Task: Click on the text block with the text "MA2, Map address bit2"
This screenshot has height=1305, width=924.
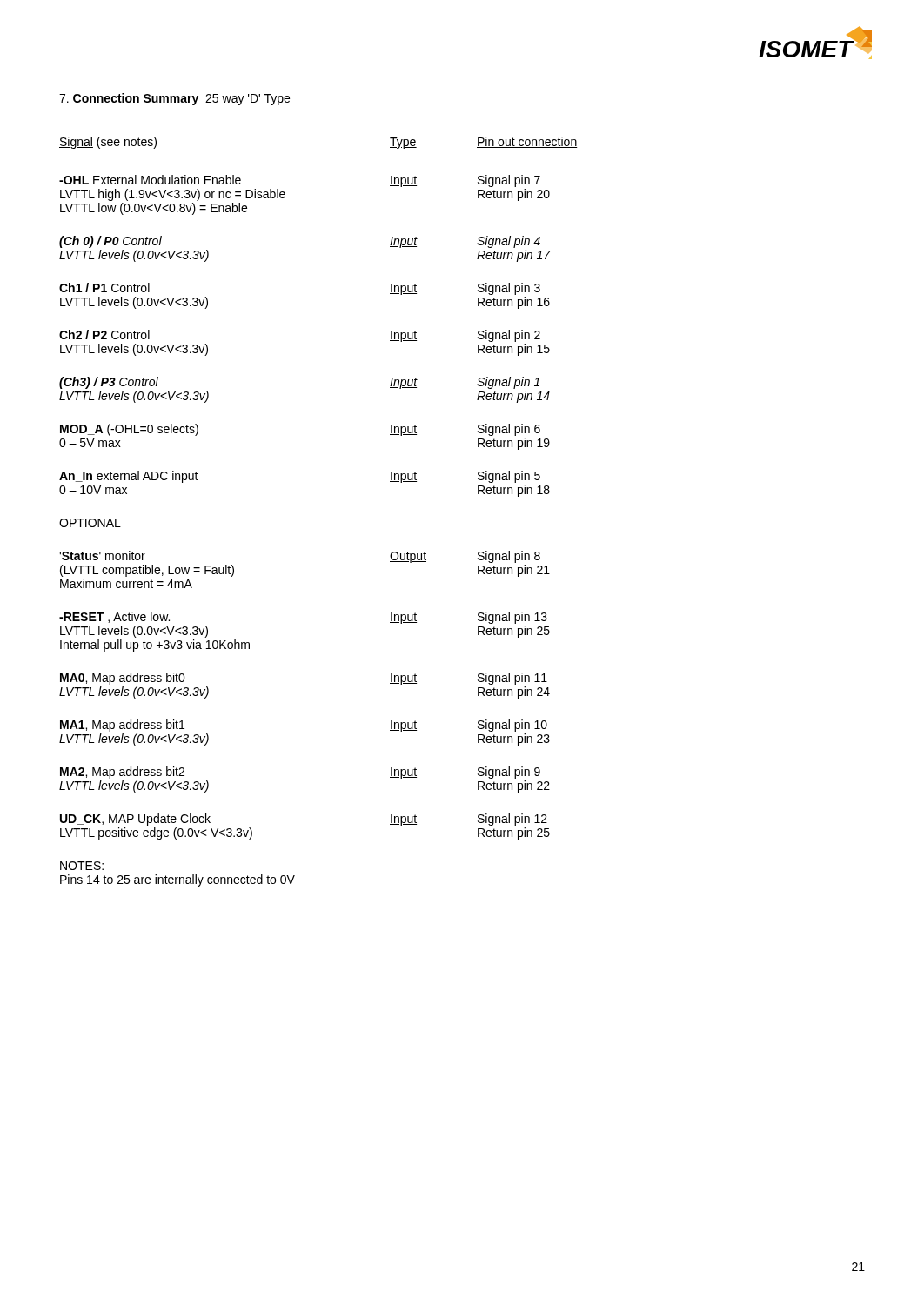Action: point(124,772)
